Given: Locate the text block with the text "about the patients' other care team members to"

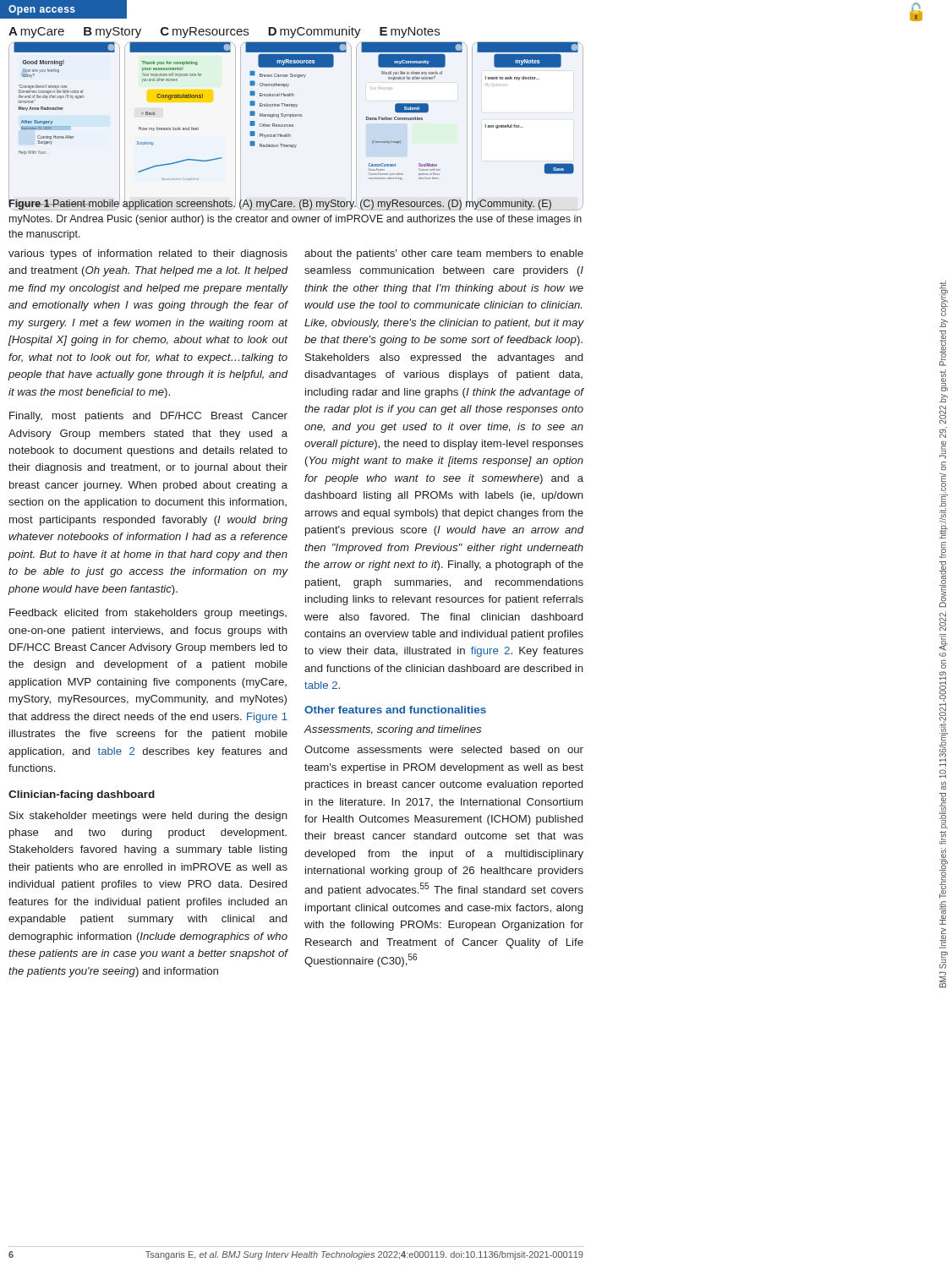Looking at the screenshot, I should (x=444, y=470).
